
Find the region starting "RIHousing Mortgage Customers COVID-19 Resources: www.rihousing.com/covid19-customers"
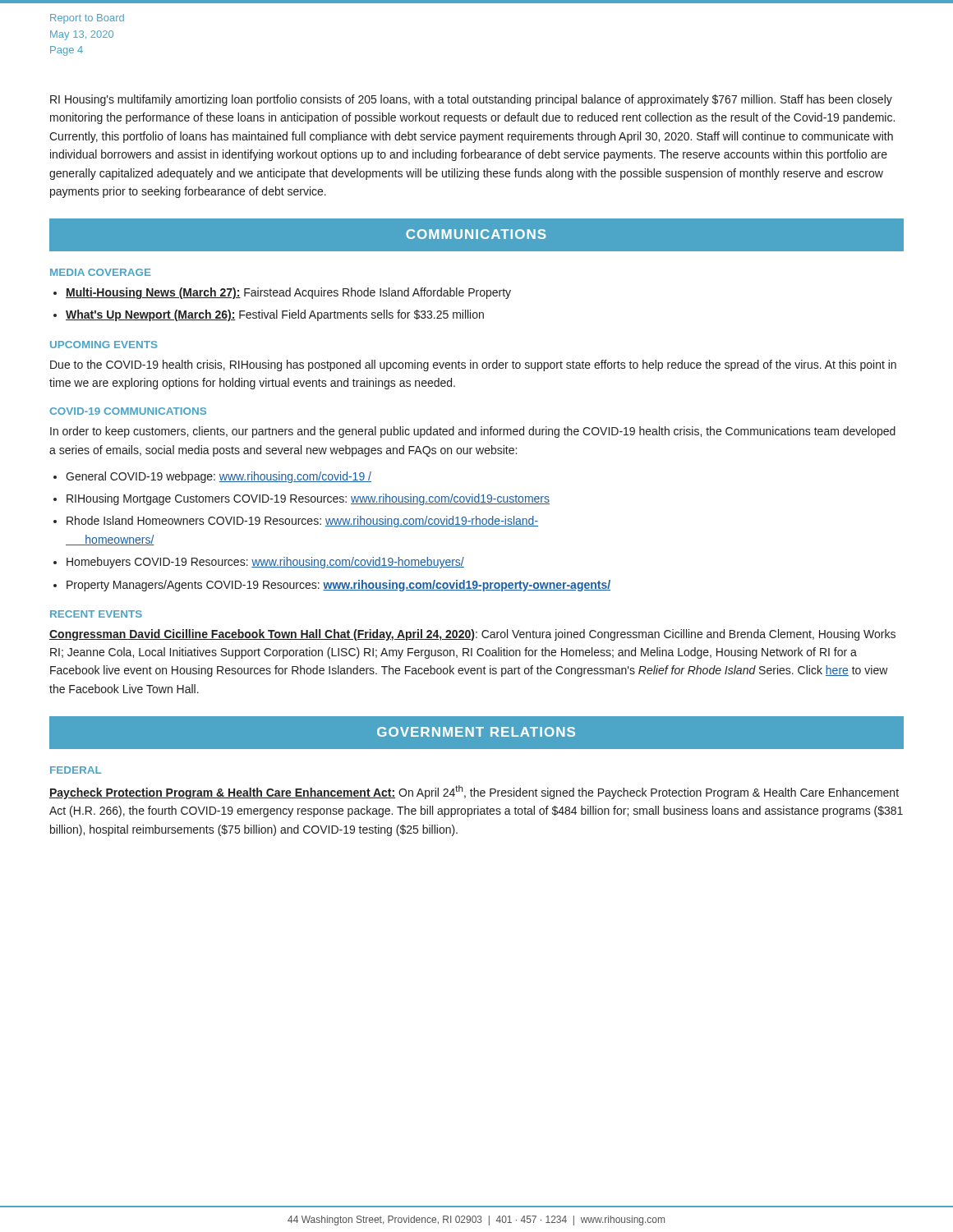308,499
